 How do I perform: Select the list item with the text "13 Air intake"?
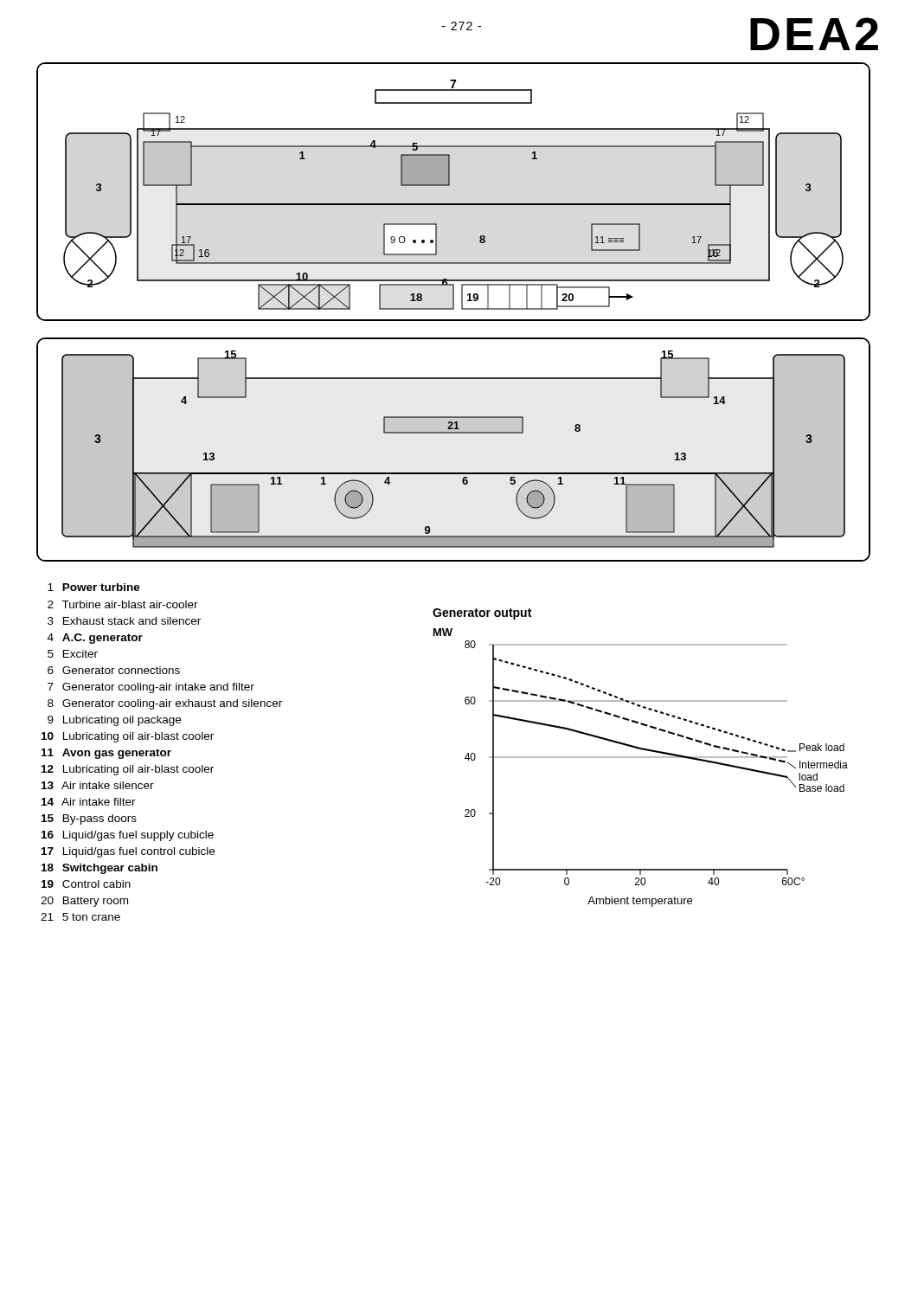coord(96,785)
